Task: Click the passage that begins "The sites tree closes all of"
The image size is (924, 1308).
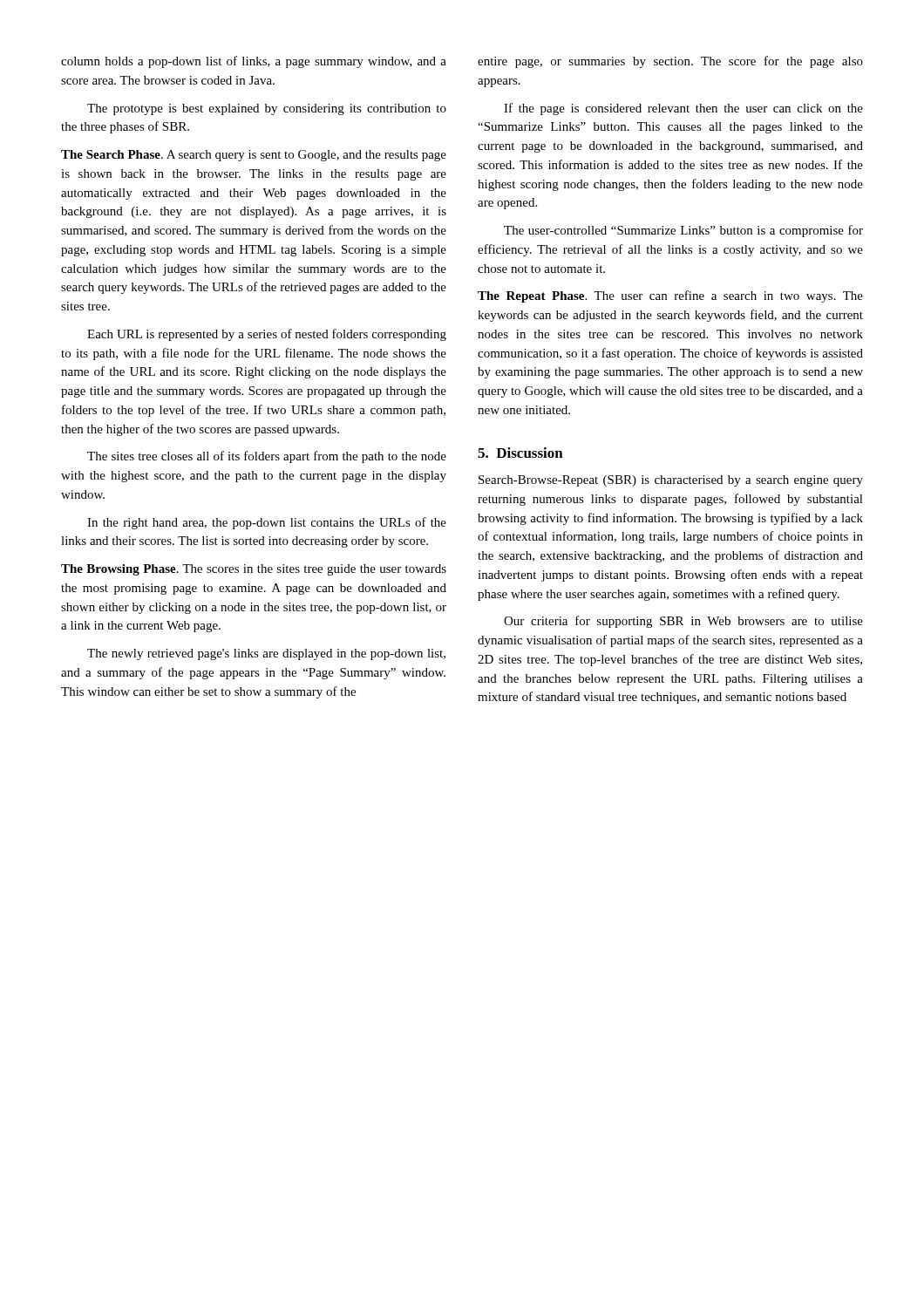Action: (254, 476)
